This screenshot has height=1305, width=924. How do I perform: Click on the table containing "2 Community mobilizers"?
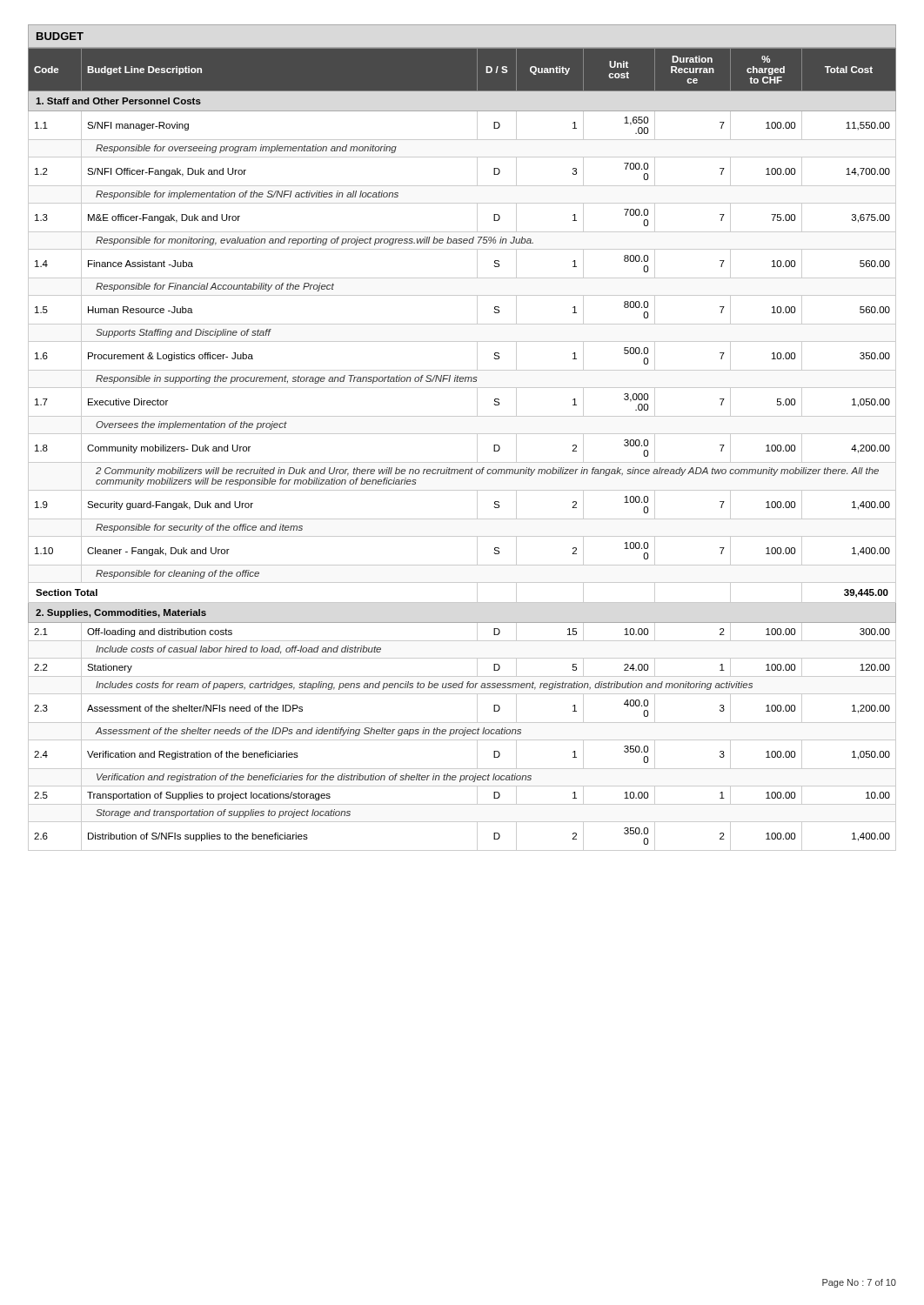(x=462, y=449)
